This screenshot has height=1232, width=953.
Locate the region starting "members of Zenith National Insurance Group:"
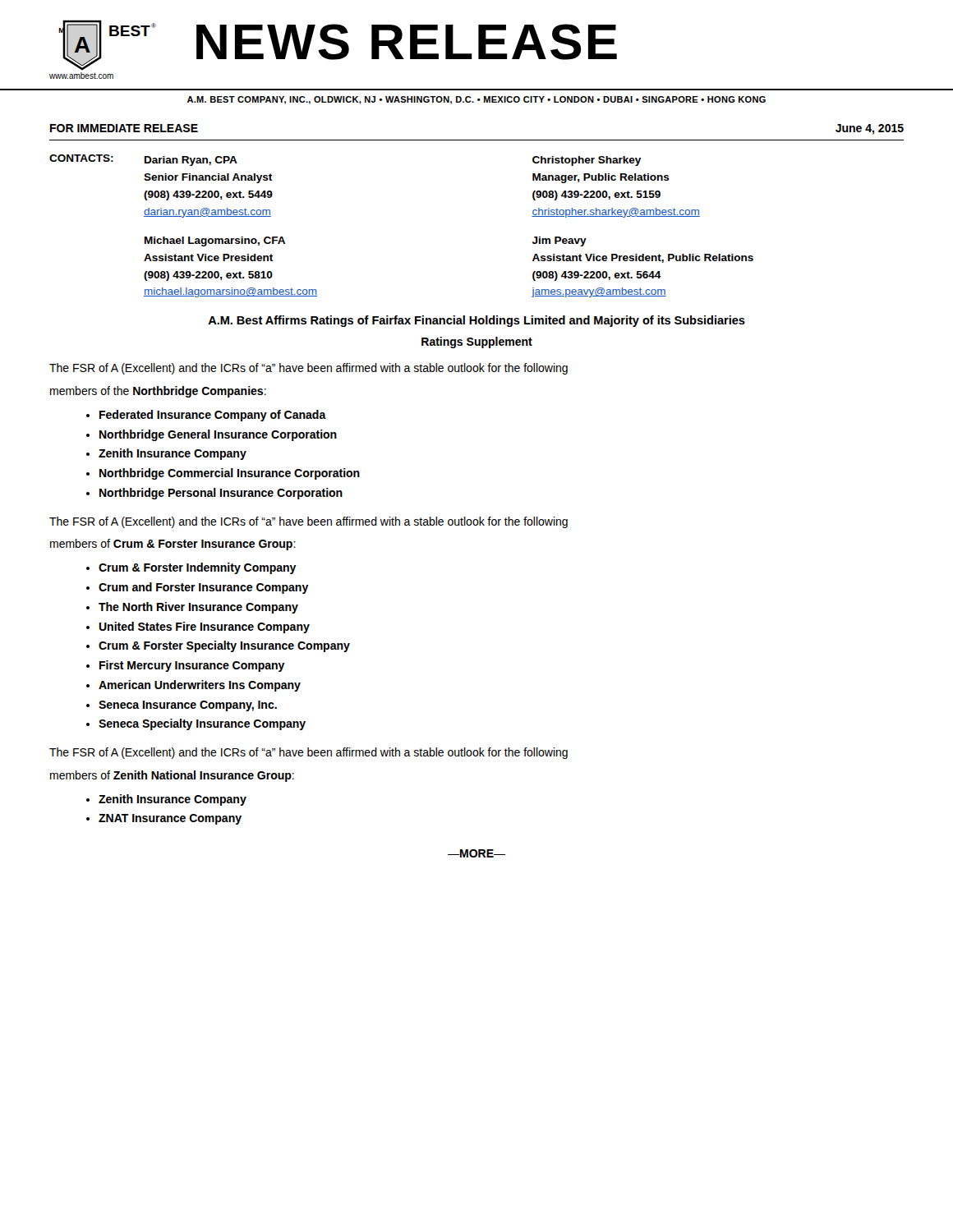click(172, 775)
